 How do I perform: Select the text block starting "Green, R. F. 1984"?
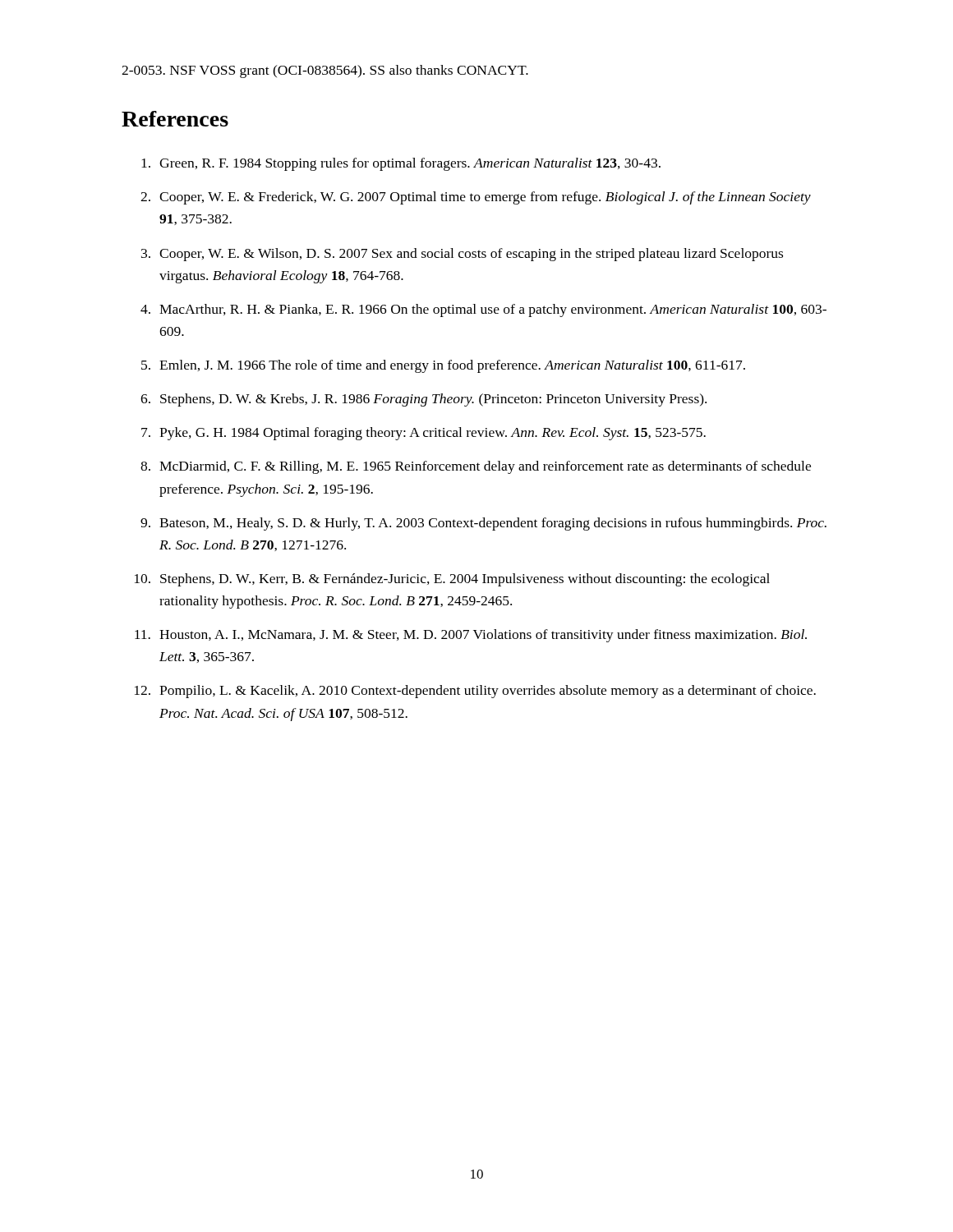coord(476,163)
